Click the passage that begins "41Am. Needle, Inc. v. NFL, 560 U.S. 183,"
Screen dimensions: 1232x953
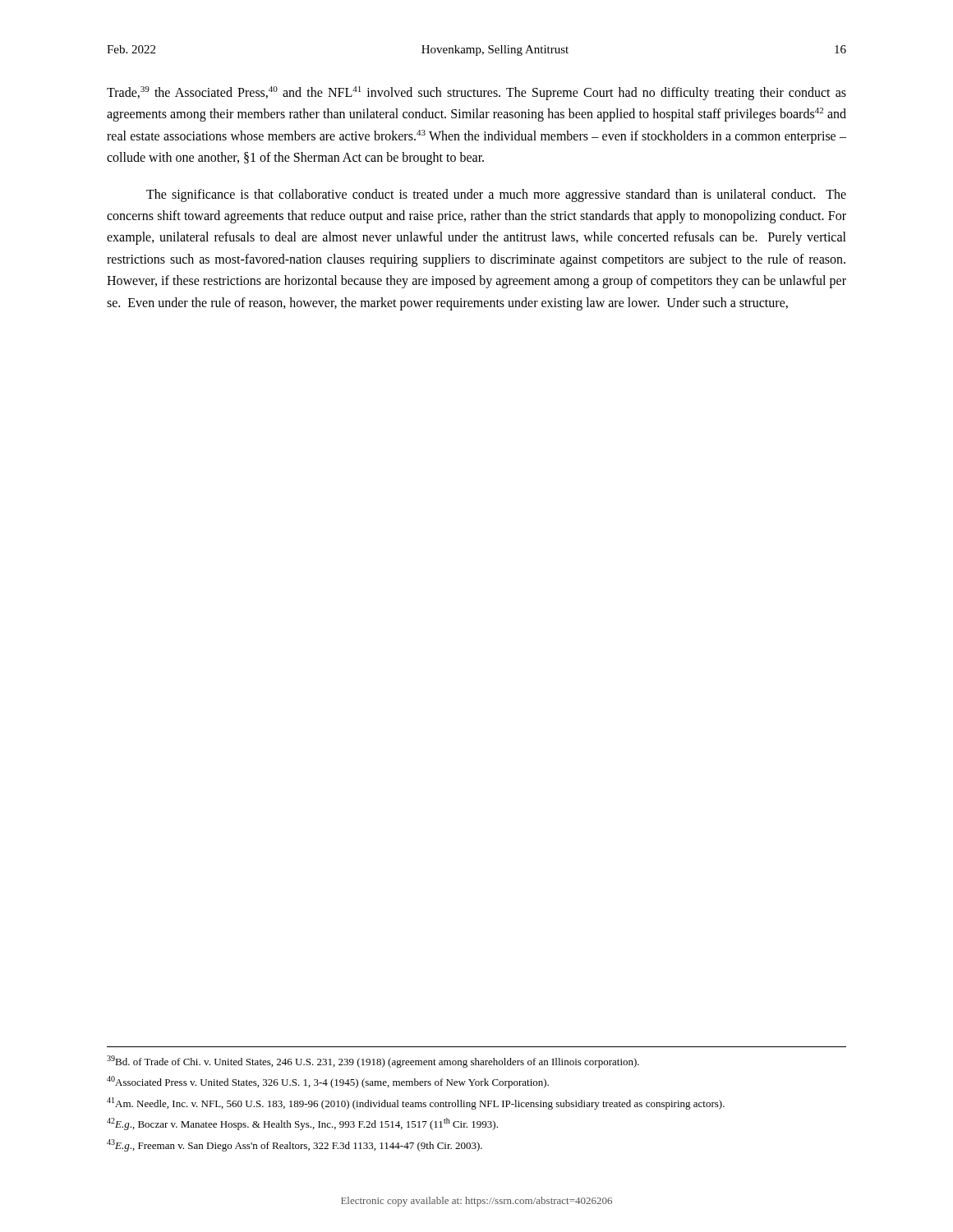point(476,1103)
